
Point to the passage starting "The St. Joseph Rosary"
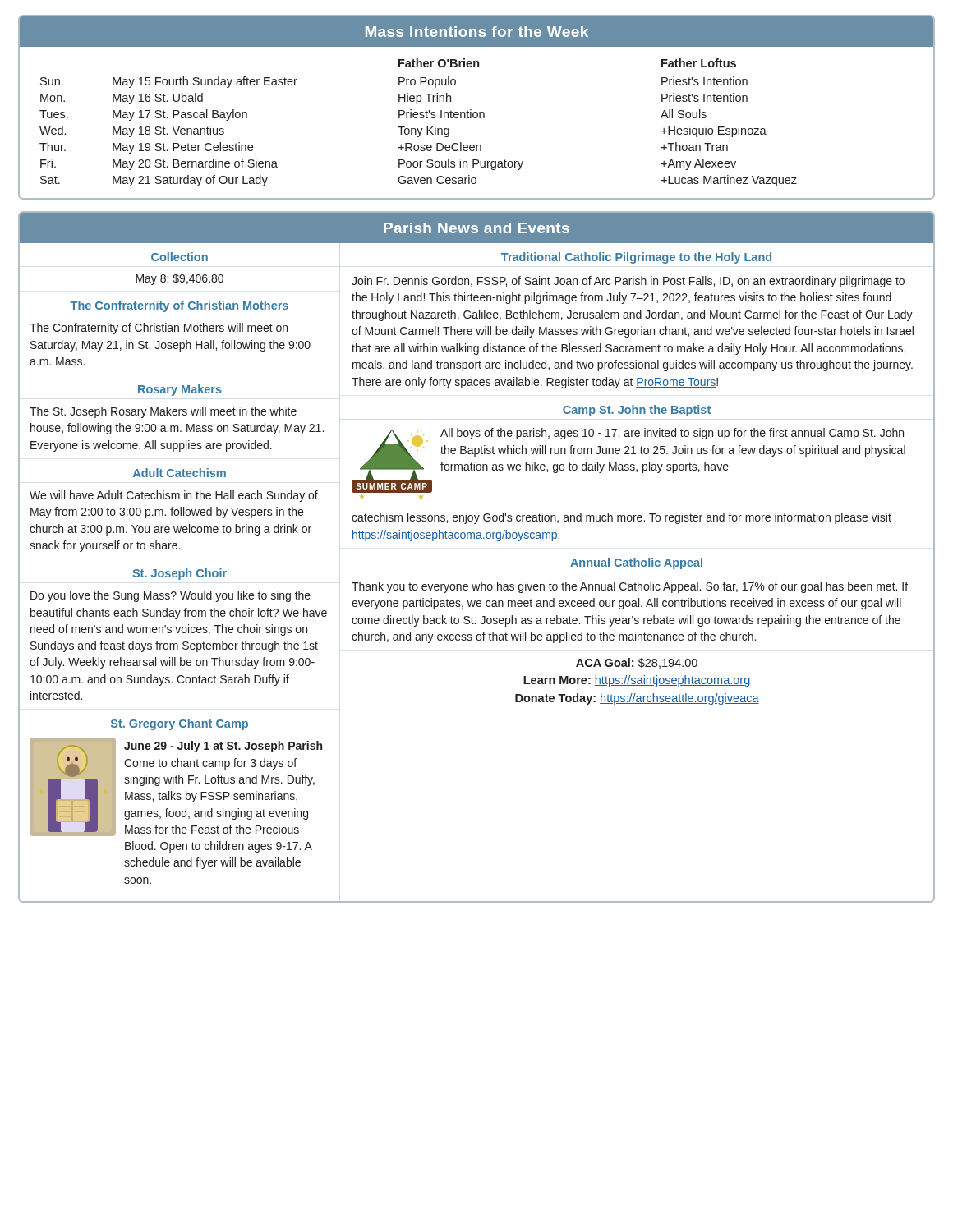pyautogui.click(x=177, y=428)
